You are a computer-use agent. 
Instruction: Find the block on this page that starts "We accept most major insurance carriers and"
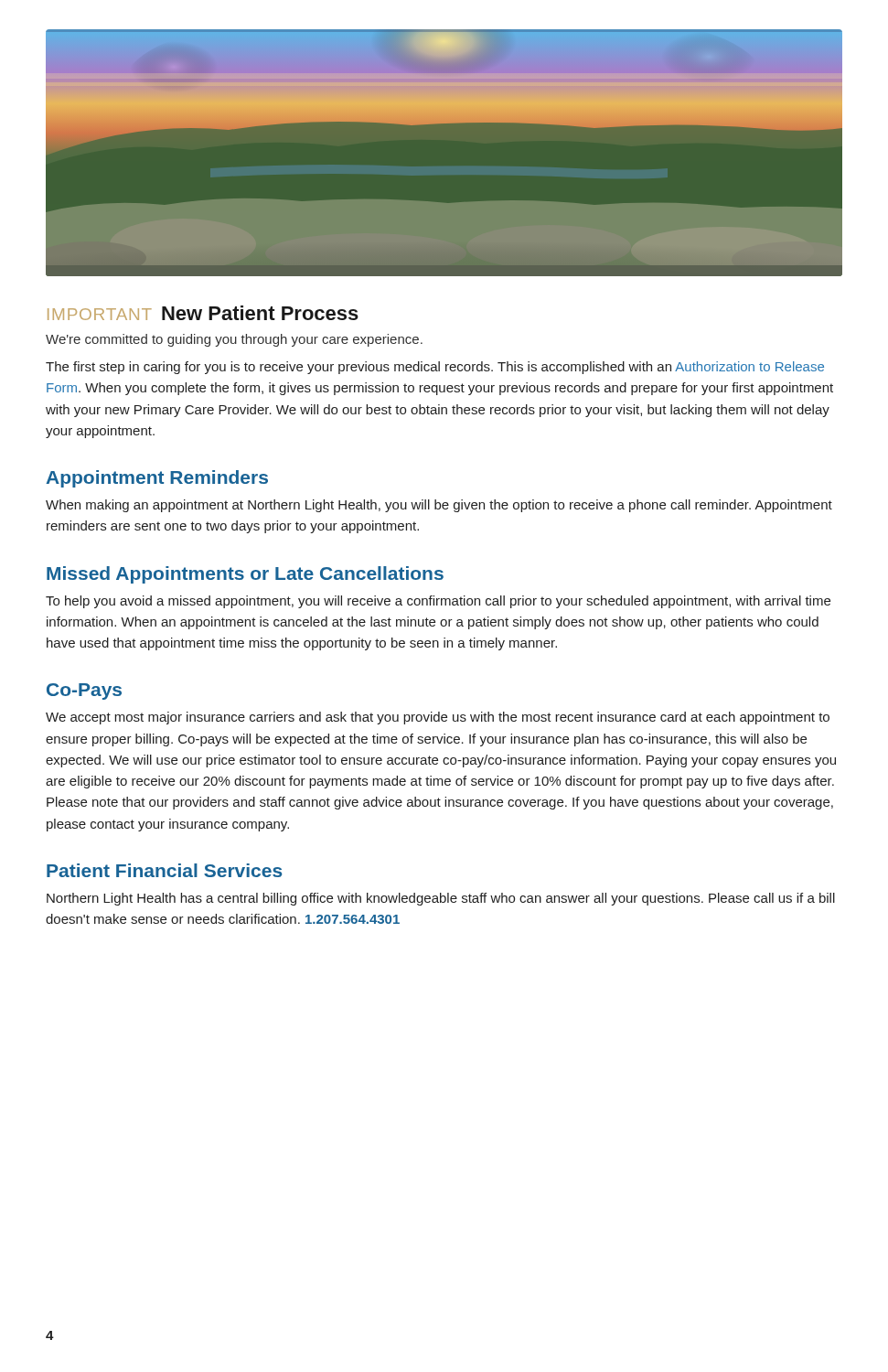(x=441, y=770)
